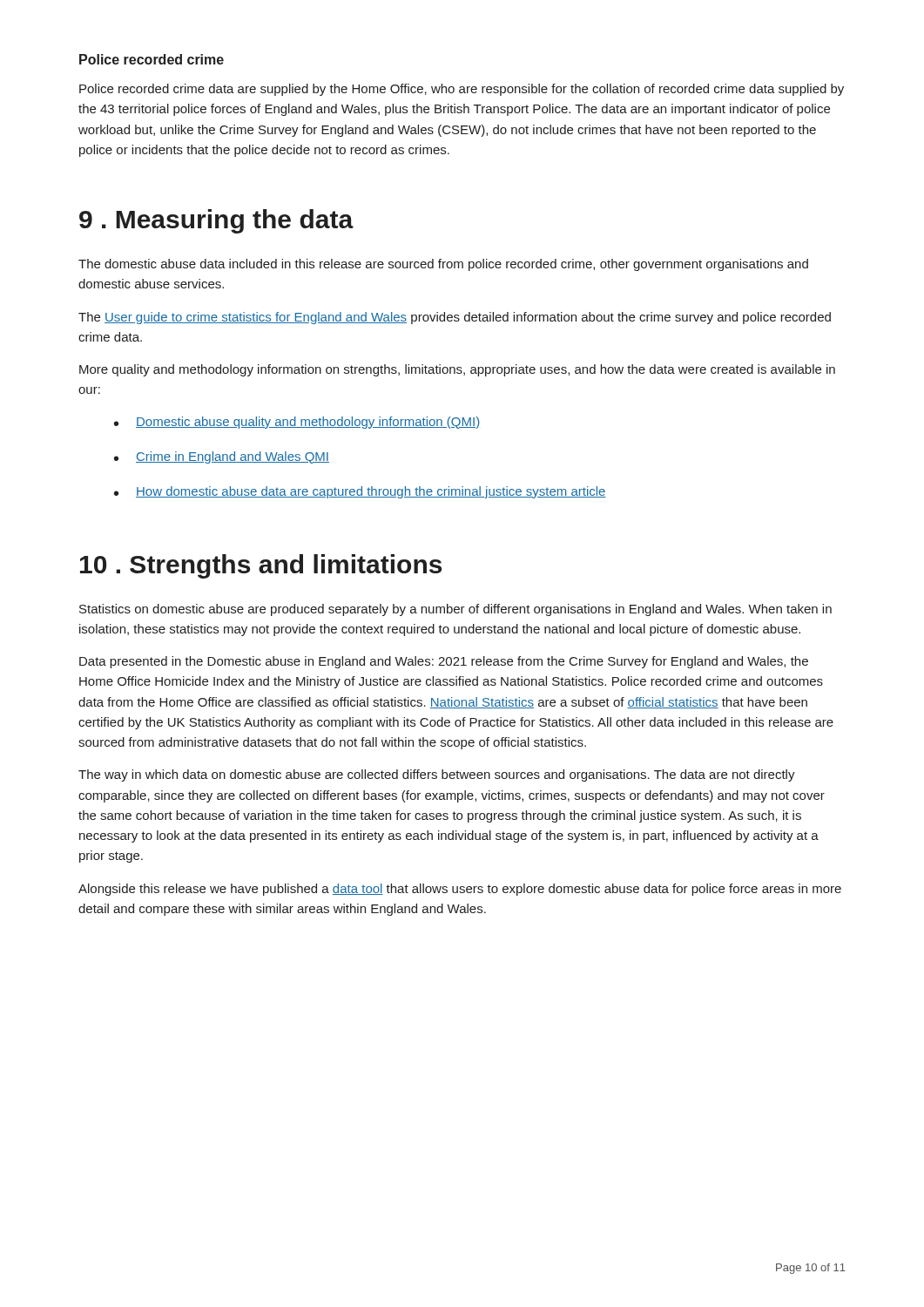Find the list item with the text "• Crime in England"
Screen dimensions: 1307x924
(221, 458)
